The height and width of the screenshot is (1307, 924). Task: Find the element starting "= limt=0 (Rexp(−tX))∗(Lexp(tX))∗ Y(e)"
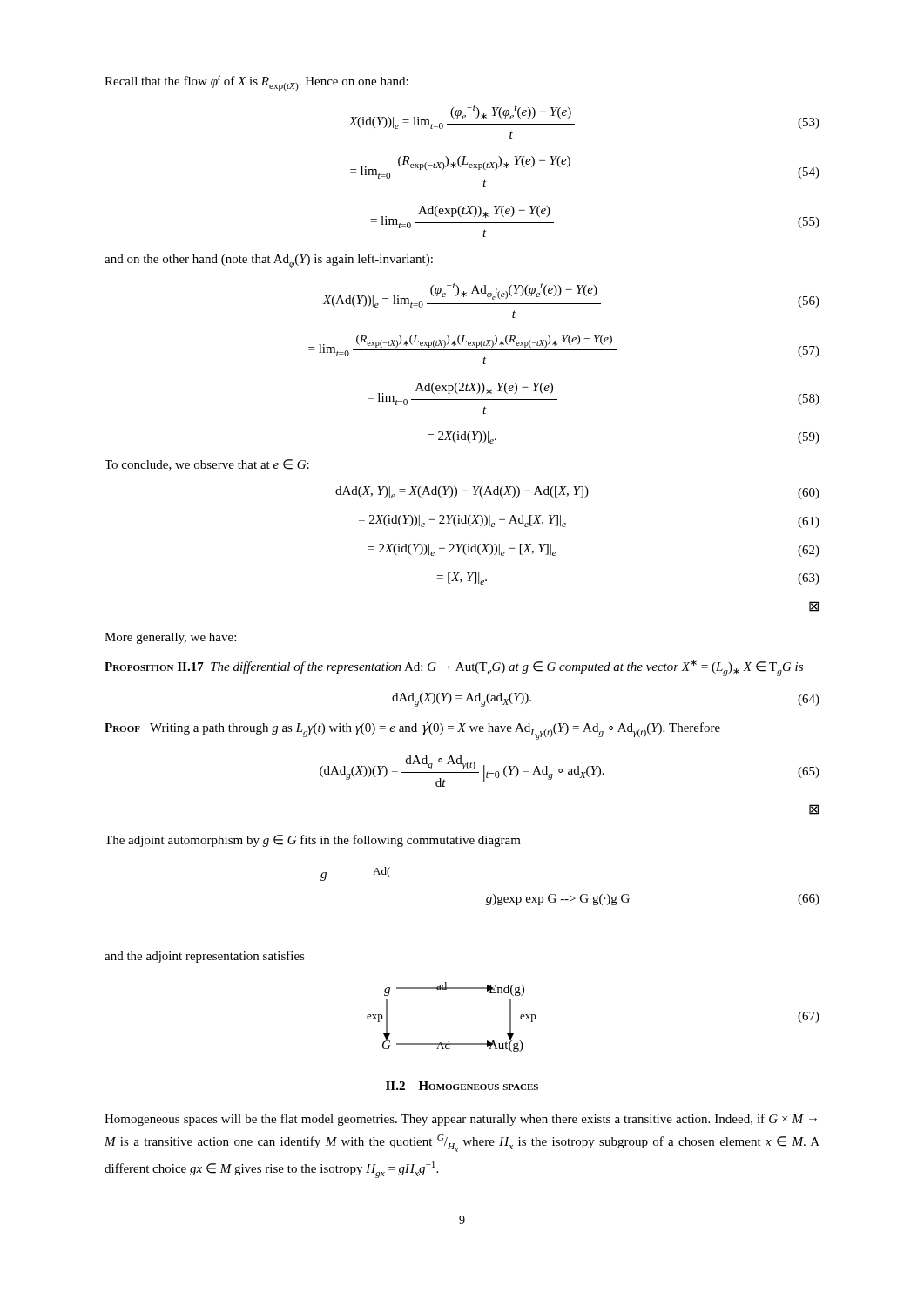click(585, 172)
